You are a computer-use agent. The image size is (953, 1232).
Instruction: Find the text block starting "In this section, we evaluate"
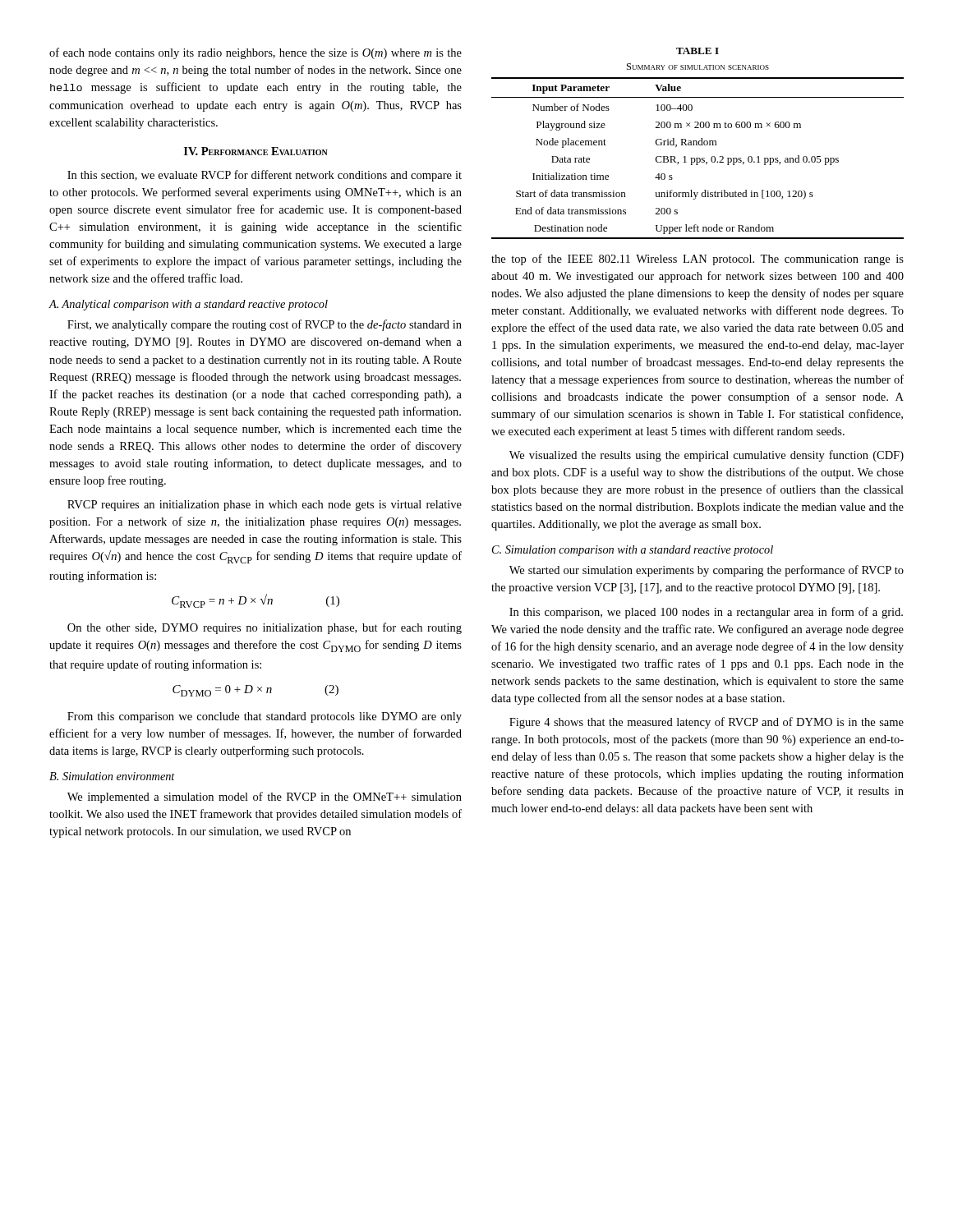[x=255, y=227]
